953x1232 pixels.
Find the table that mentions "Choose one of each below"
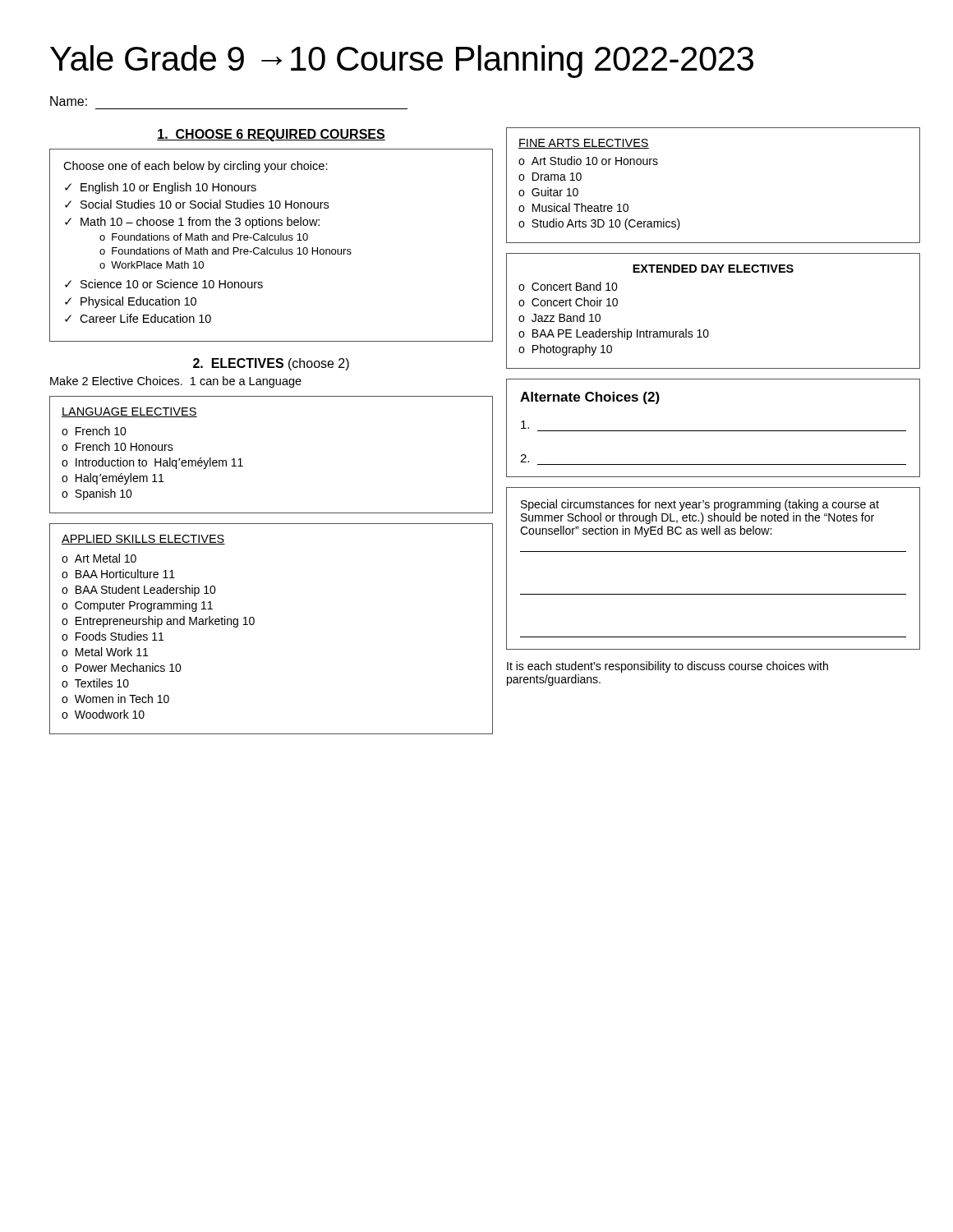coord(271,245)
